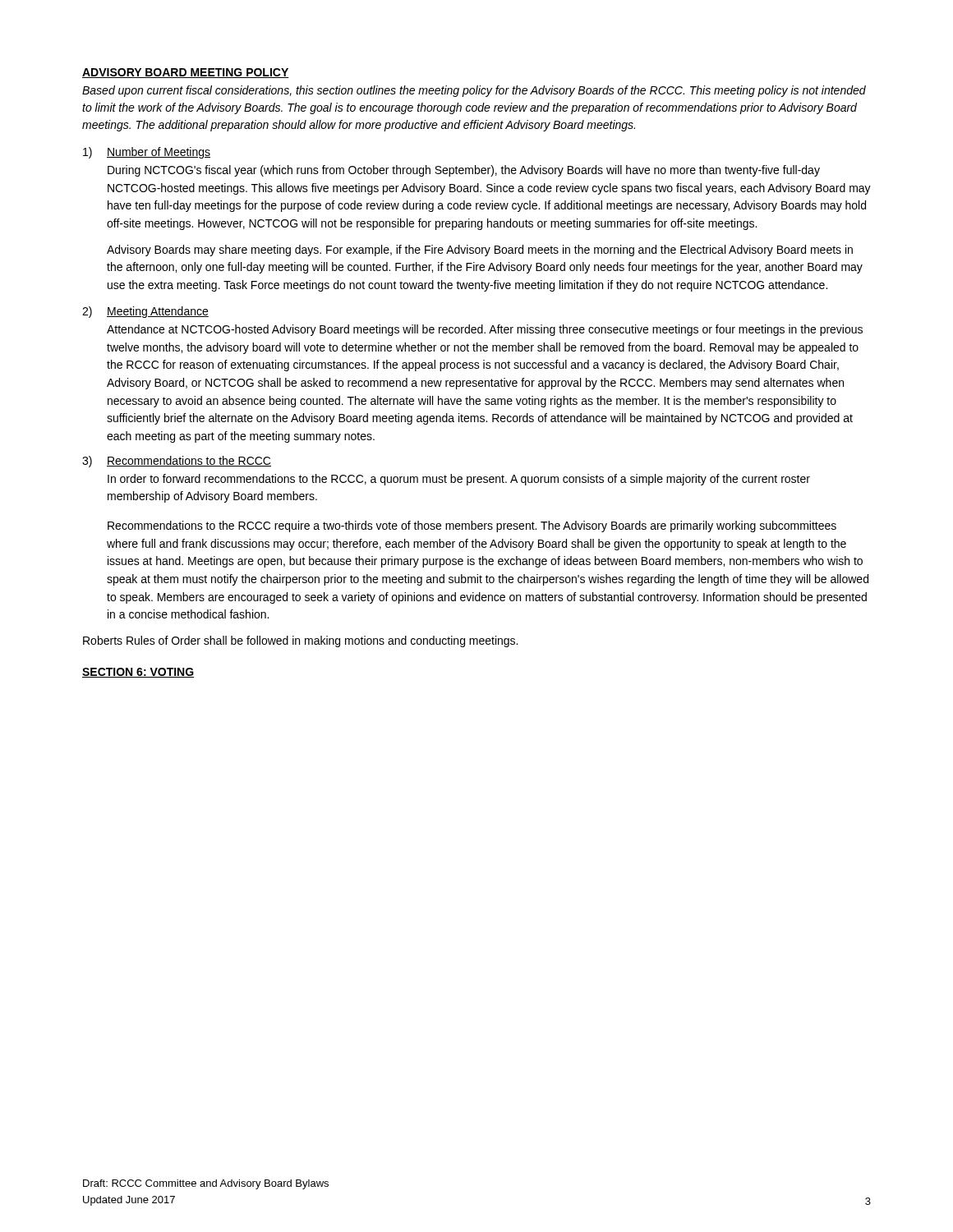Screen dimensions: 1232x953
Task: Select the text block that reads "Roberts Rules of Order shall be followed in"
Action: [476, 641]
